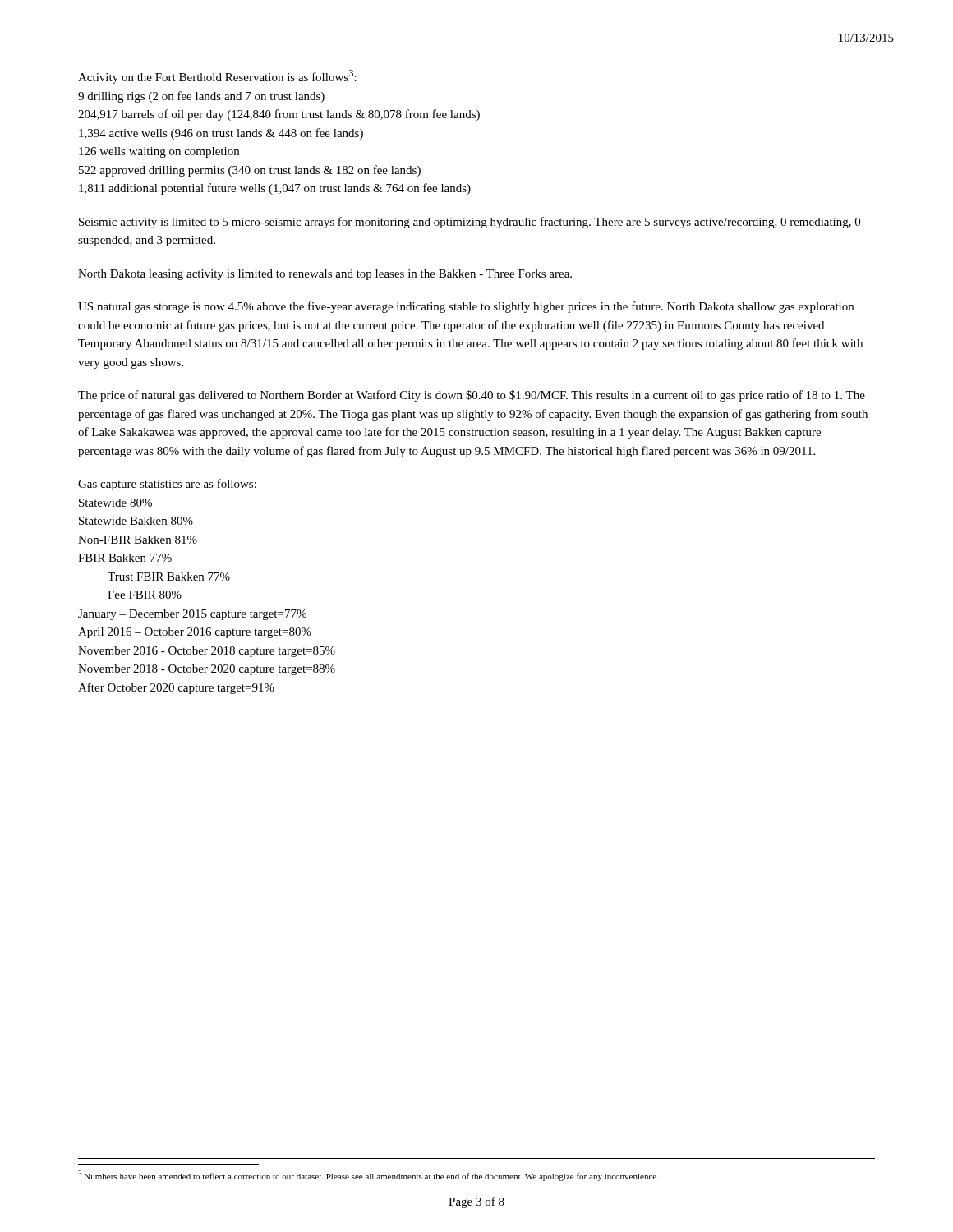Find the list item that says "January – December"
The width and height of the screenshot is (953, 1232).
pos(192,613)
